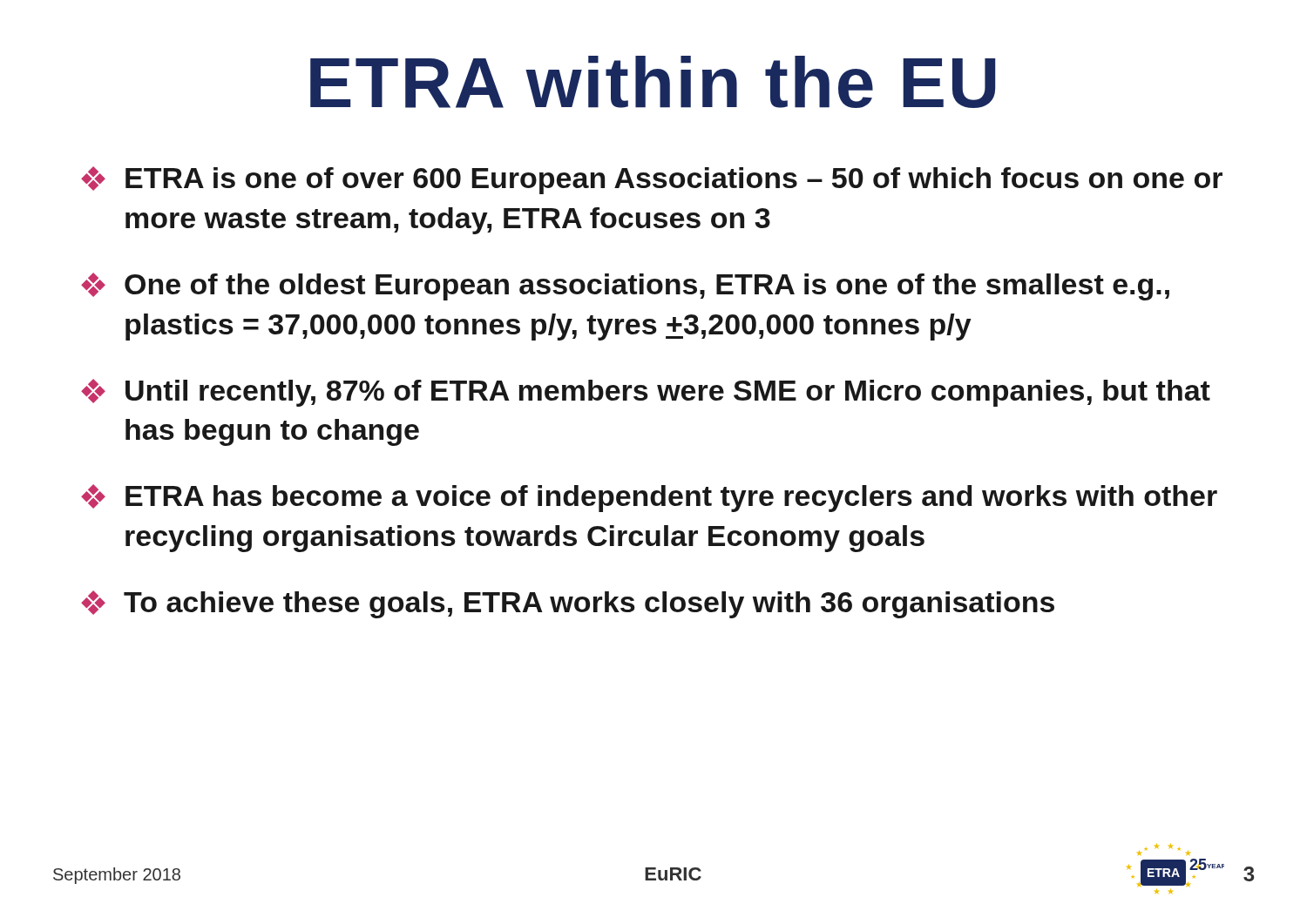Find the block on this page that starts "❖ ETRA has"
This screenshot has height=924, width=1307.
point(654,517)
